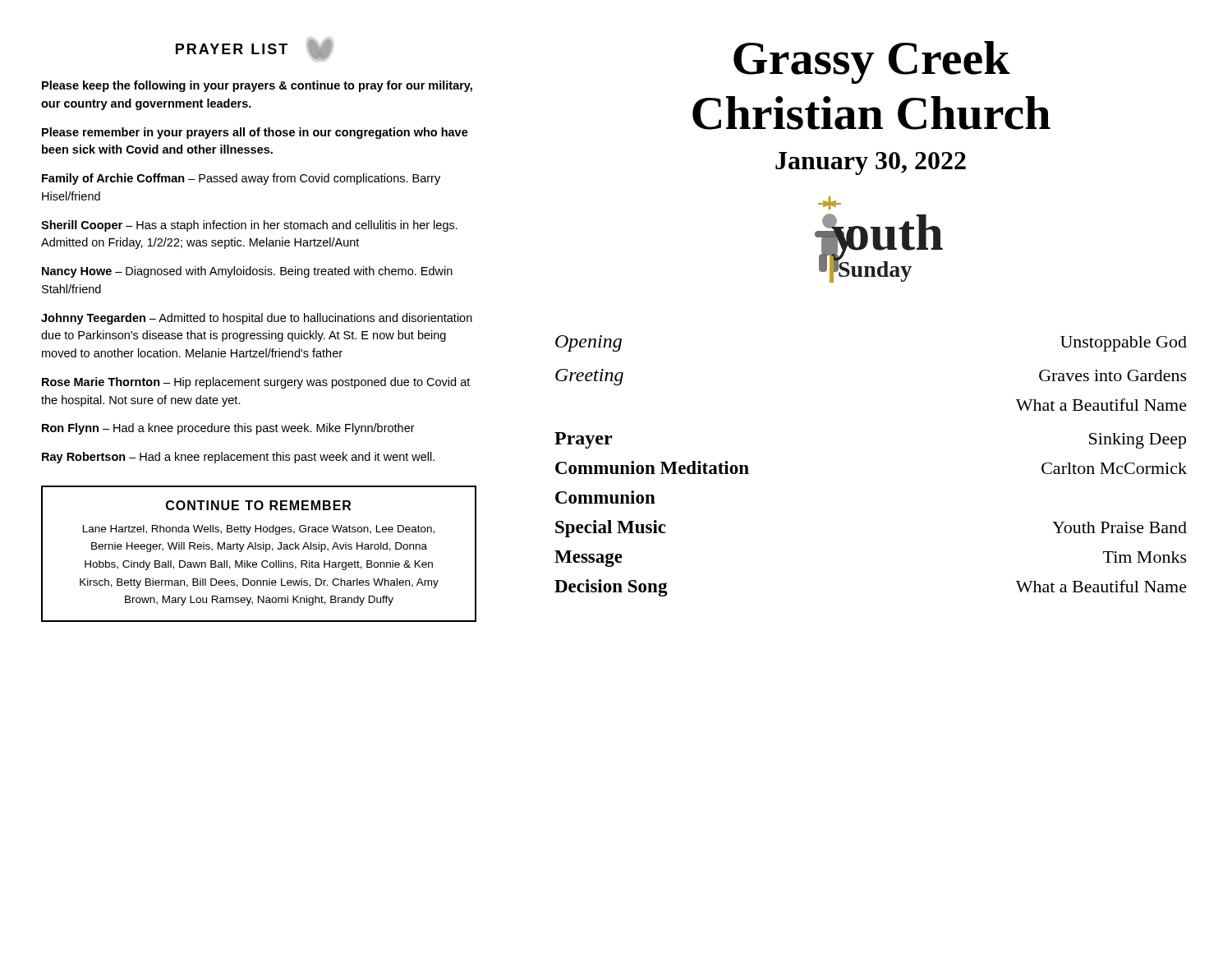Click on the text block containing "Johnny Teegarden –"
Screen dimensions: 953x1232
[257, 335]
